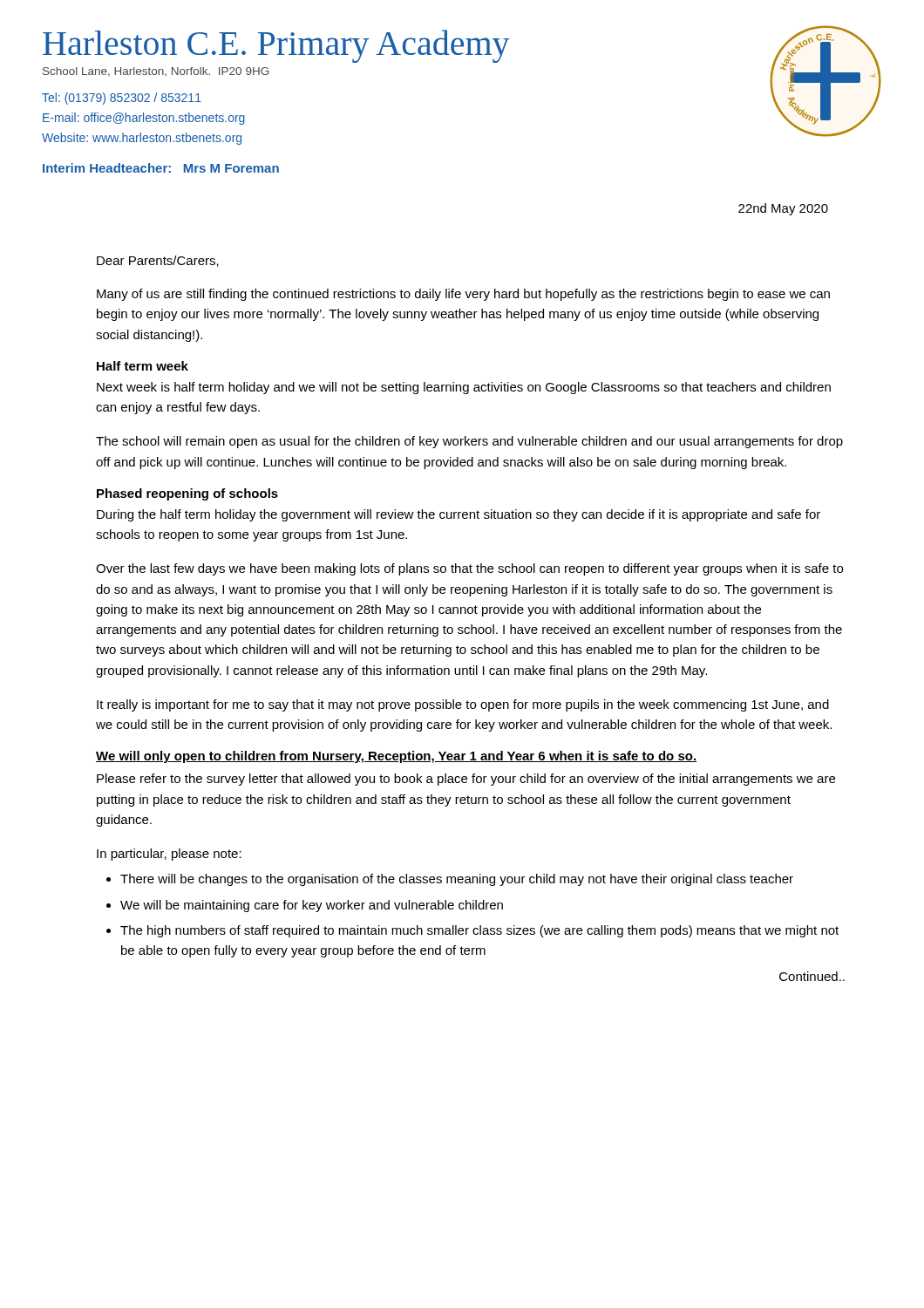Where is the passage that starts "We will be maintaining care for key"?
924x1308 pixels.
[312, 904]
